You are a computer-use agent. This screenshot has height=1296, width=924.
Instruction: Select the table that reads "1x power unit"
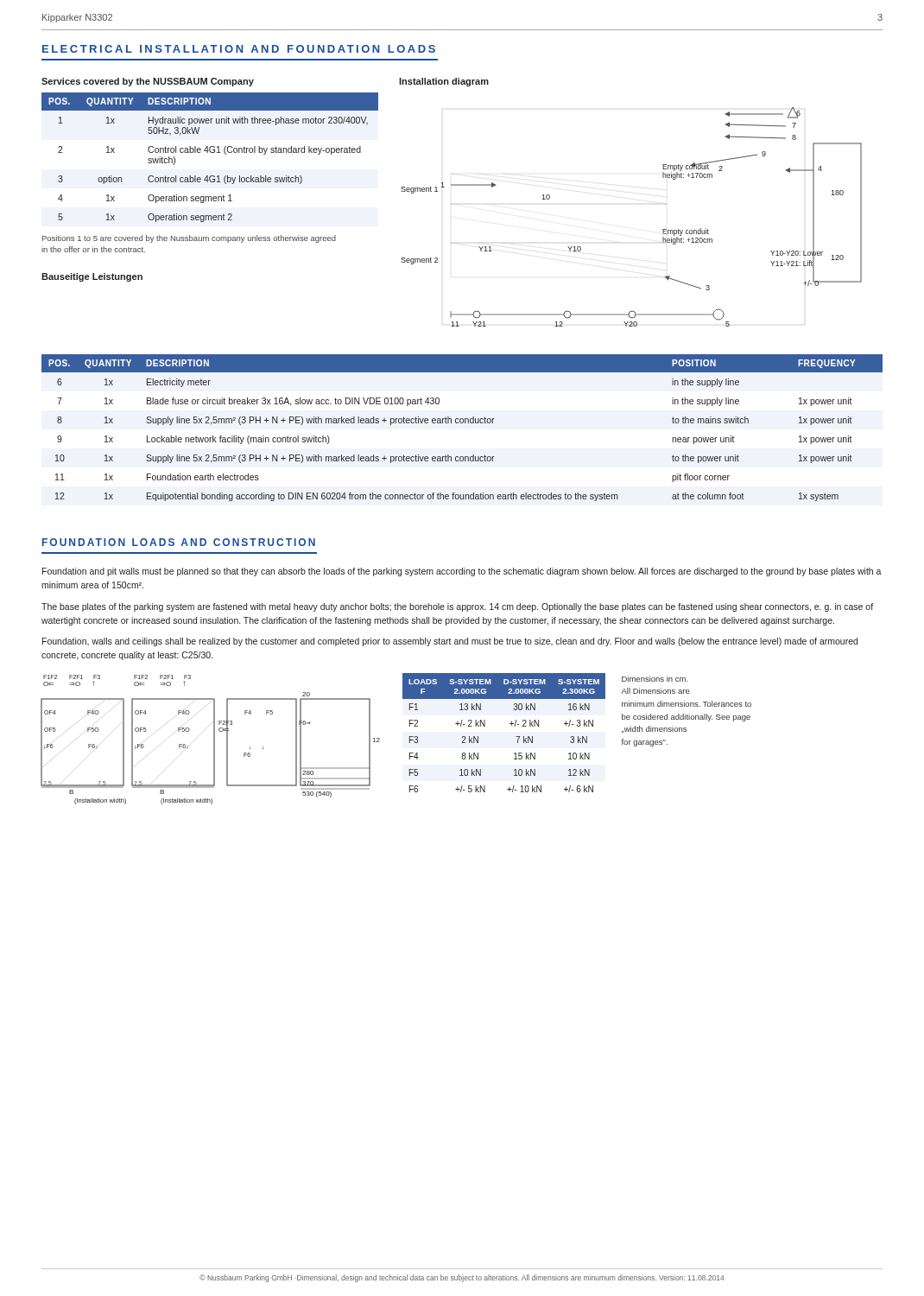pyautogui.click(x=462, y=430)
